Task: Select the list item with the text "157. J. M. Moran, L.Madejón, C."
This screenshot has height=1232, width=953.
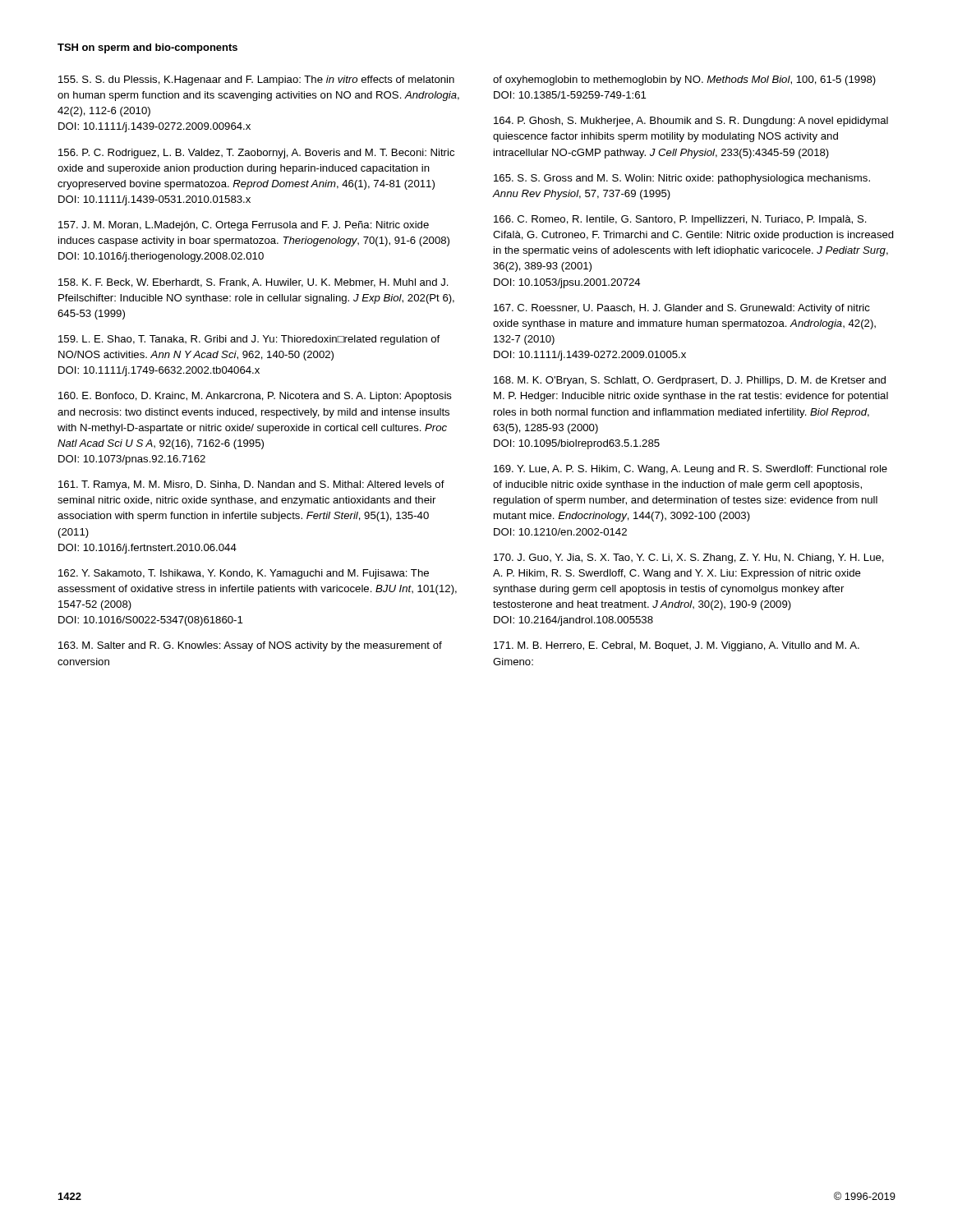Action: (259, 241)
